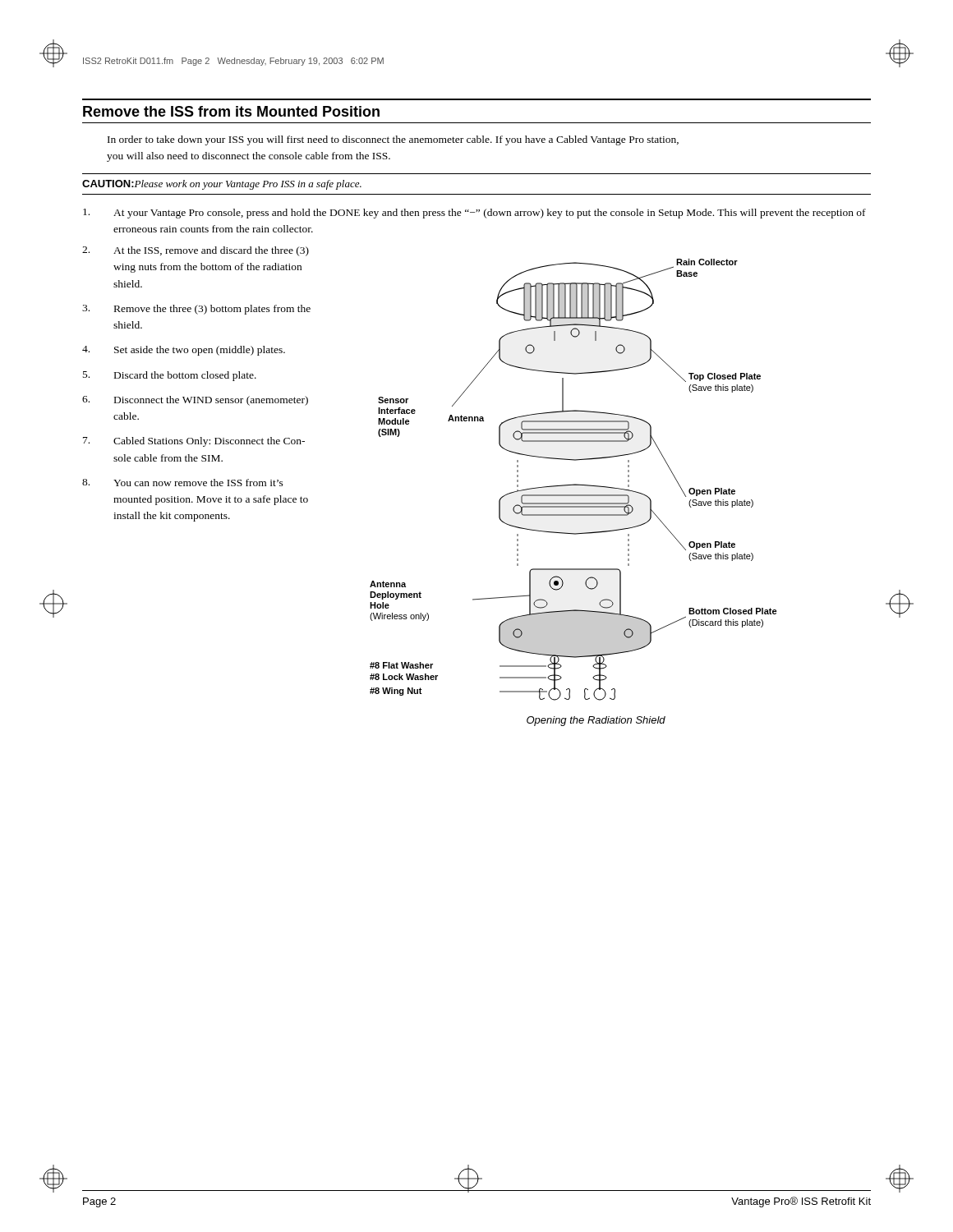Click the caption
The image size is (953, 1232).
[596, 720]
